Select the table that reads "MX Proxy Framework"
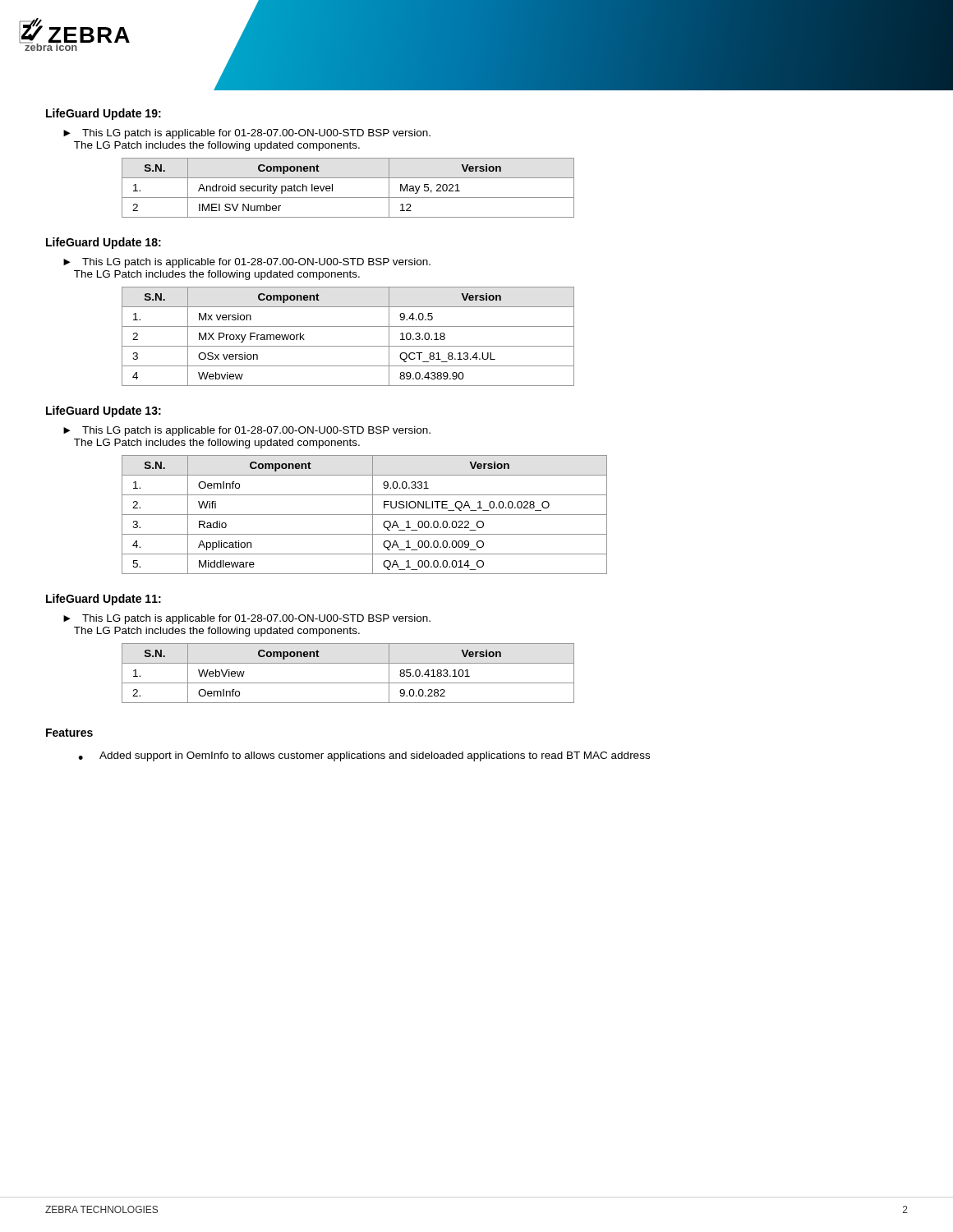Screen dimensions: 1232x953 point(499,336)
